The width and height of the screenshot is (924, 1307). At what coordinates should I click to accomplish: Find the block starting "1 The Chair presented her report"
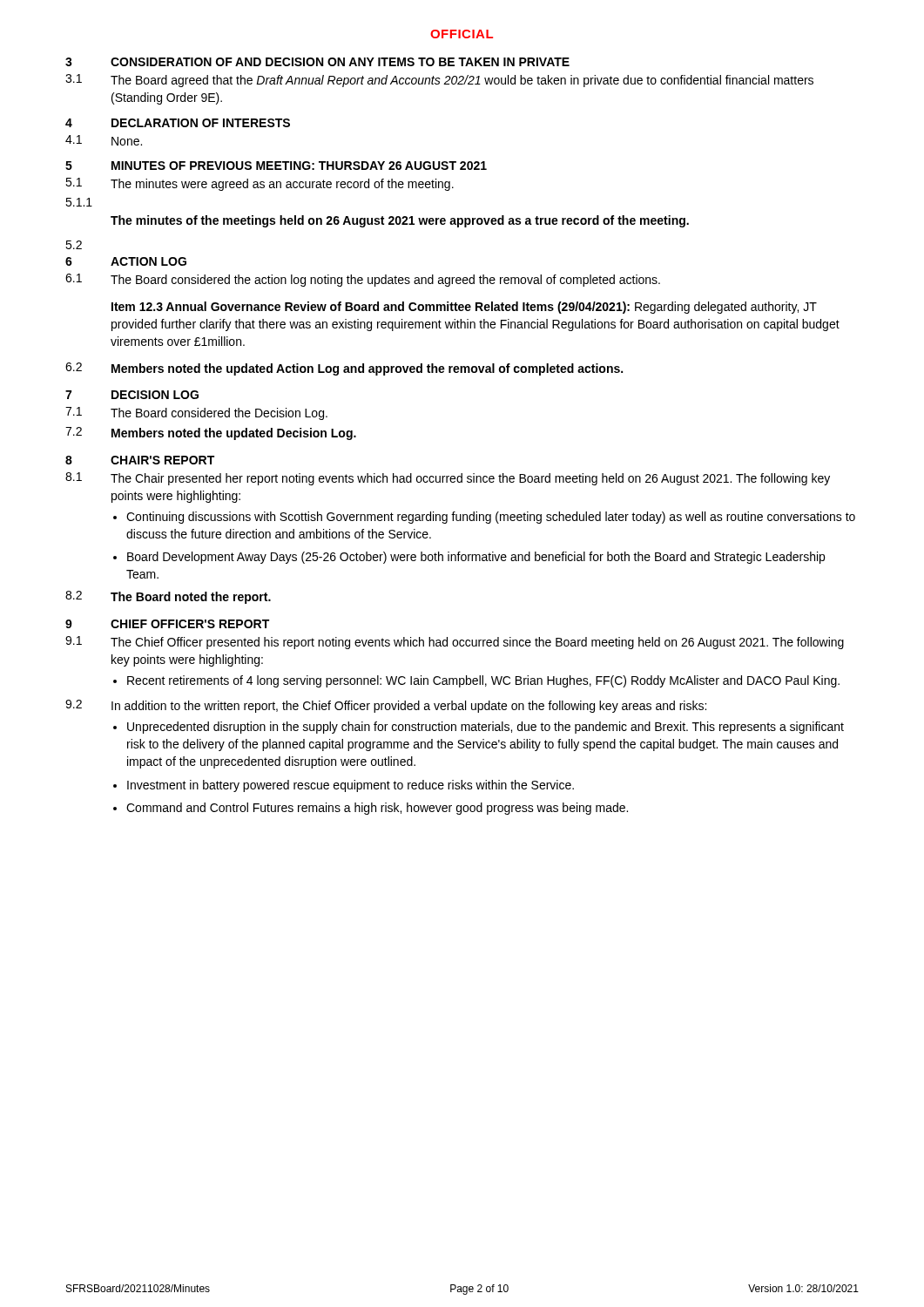point(462,487)
